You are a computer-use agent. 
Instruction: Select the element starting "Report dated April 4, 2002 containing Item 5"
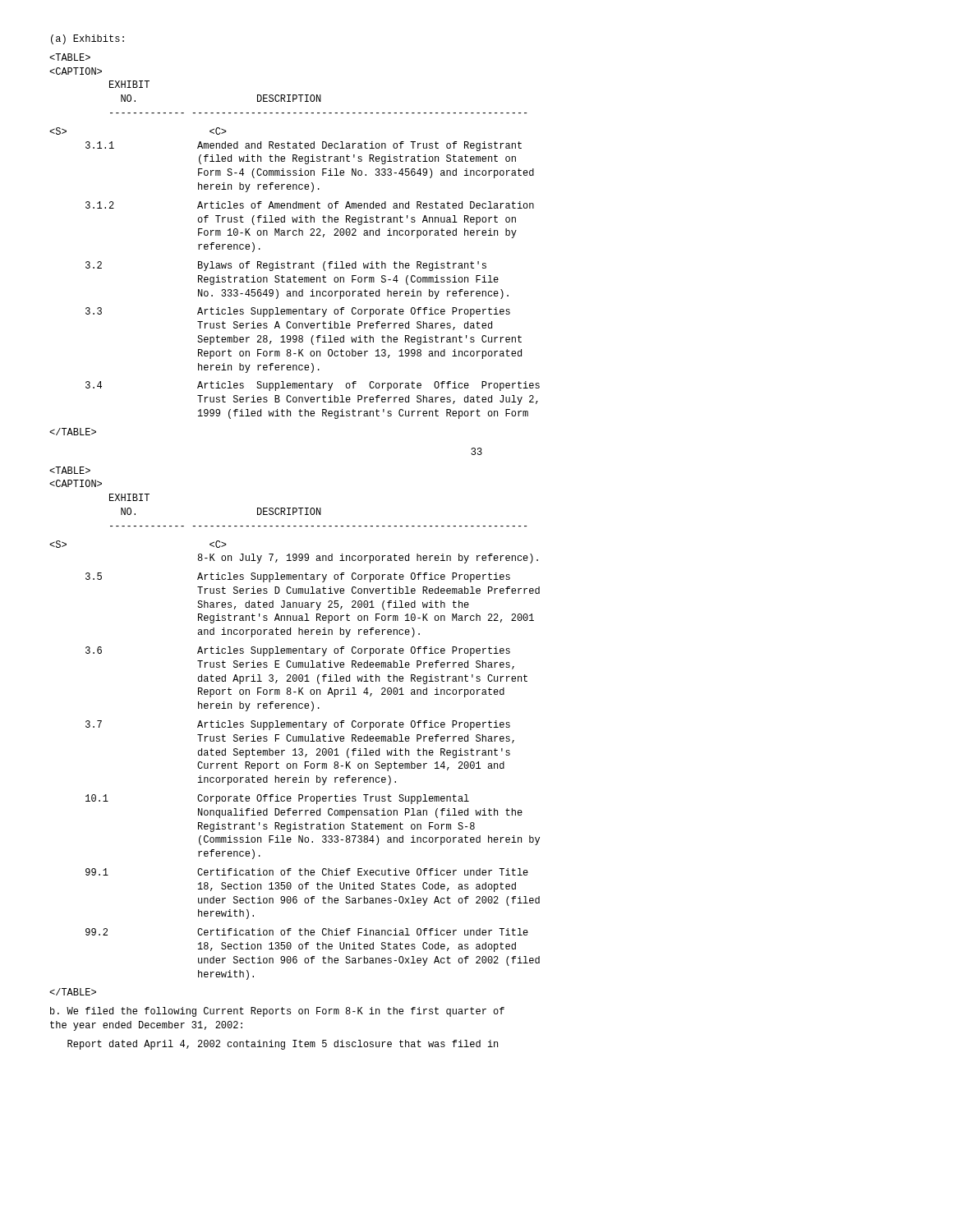274,1045
